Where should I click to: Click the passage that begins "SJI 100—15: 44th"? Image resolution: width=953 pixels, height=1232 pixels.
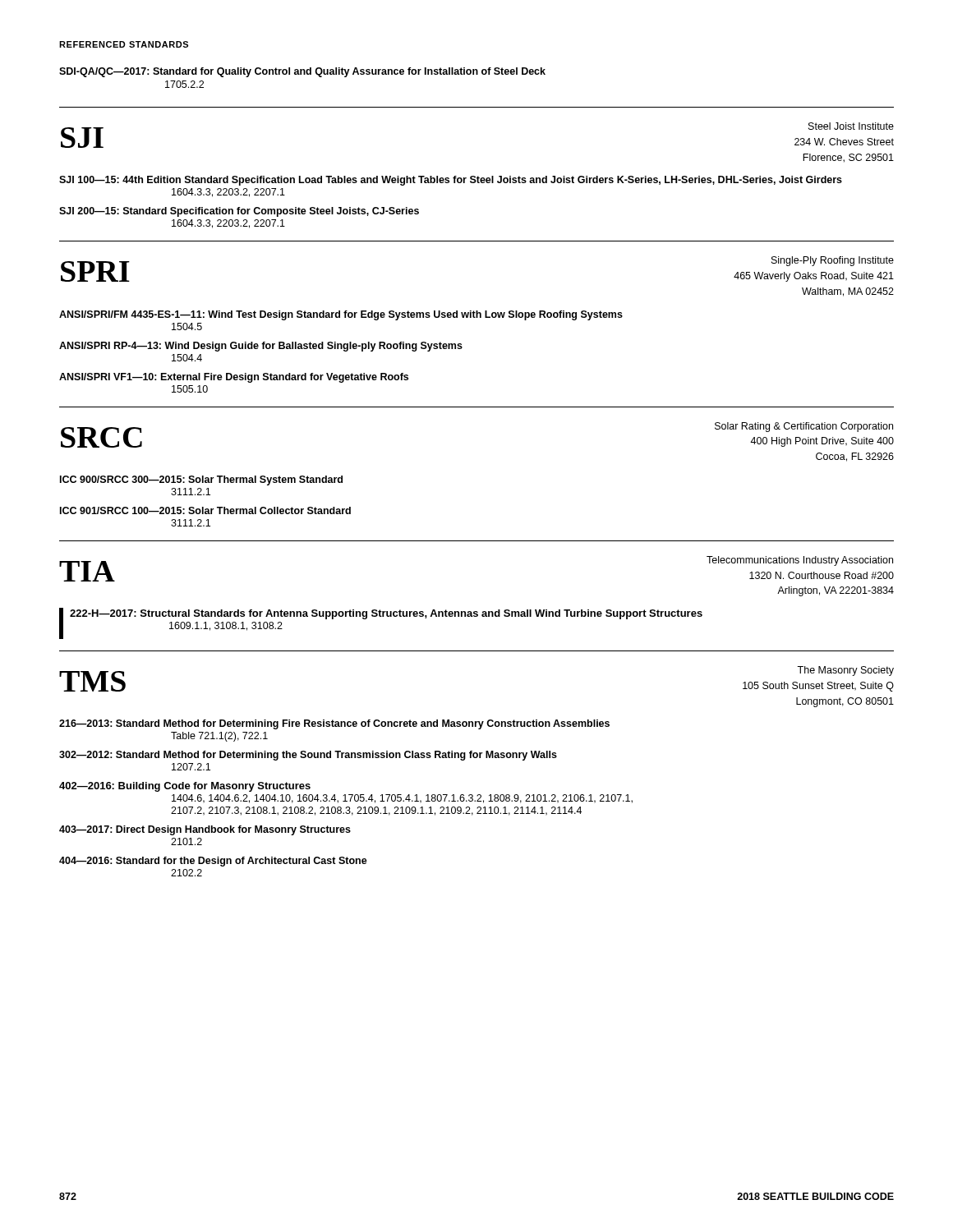point(451,186)
